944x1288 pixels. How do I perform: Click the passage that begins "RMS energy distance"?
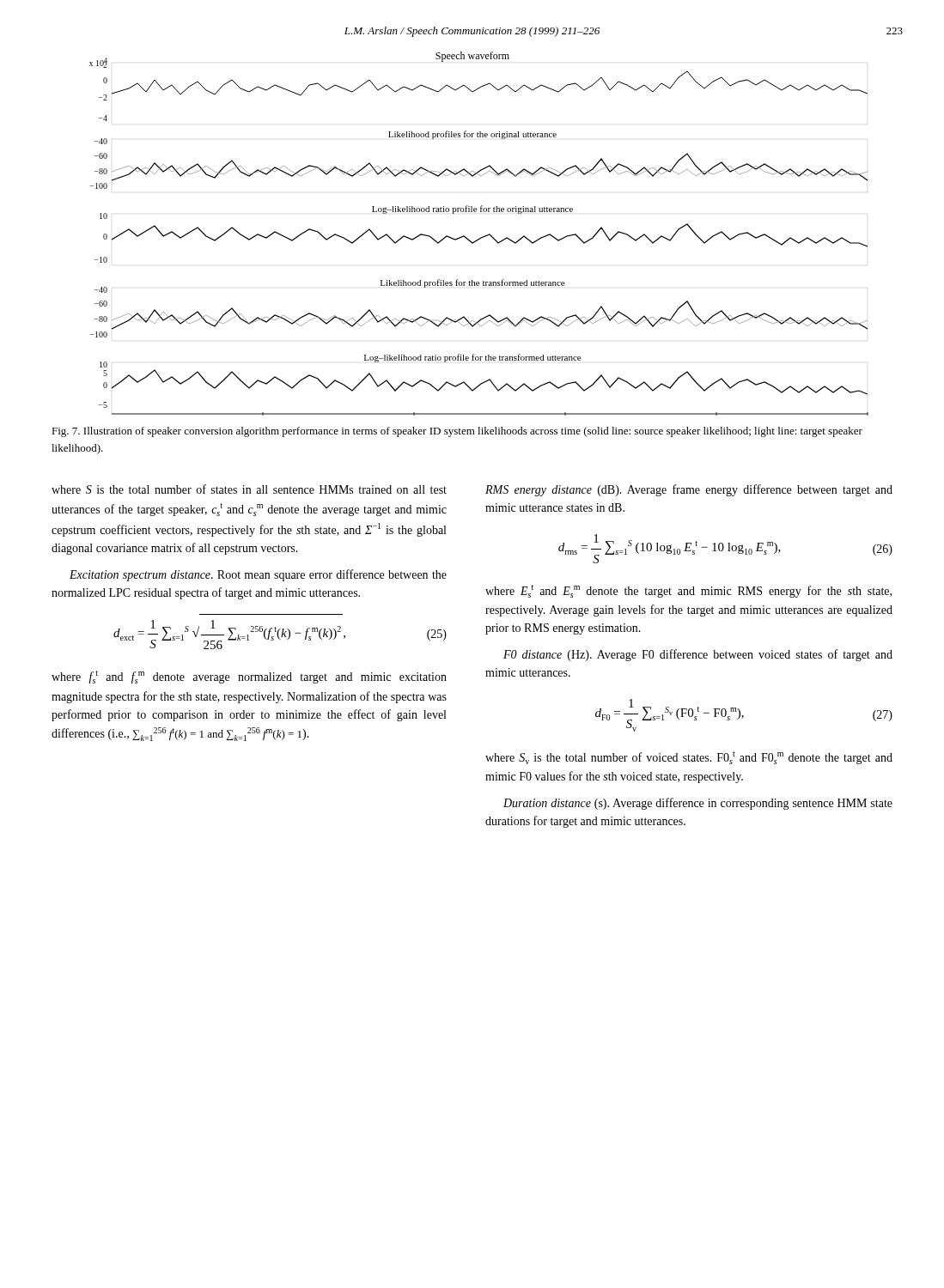[x=689, y=499]
